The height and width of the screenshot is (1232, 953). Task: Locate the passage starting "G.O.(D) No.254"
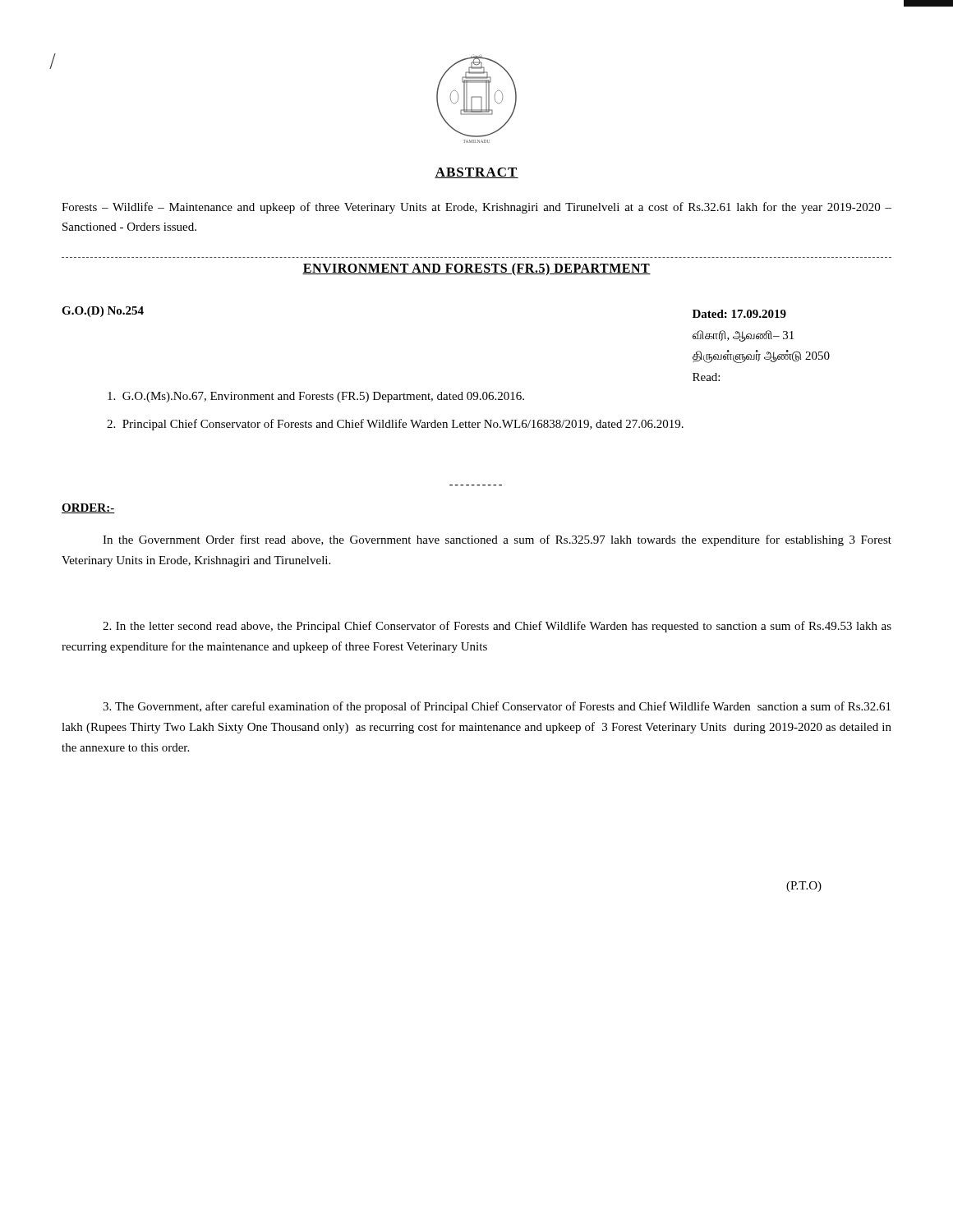(x=103, y=310)
